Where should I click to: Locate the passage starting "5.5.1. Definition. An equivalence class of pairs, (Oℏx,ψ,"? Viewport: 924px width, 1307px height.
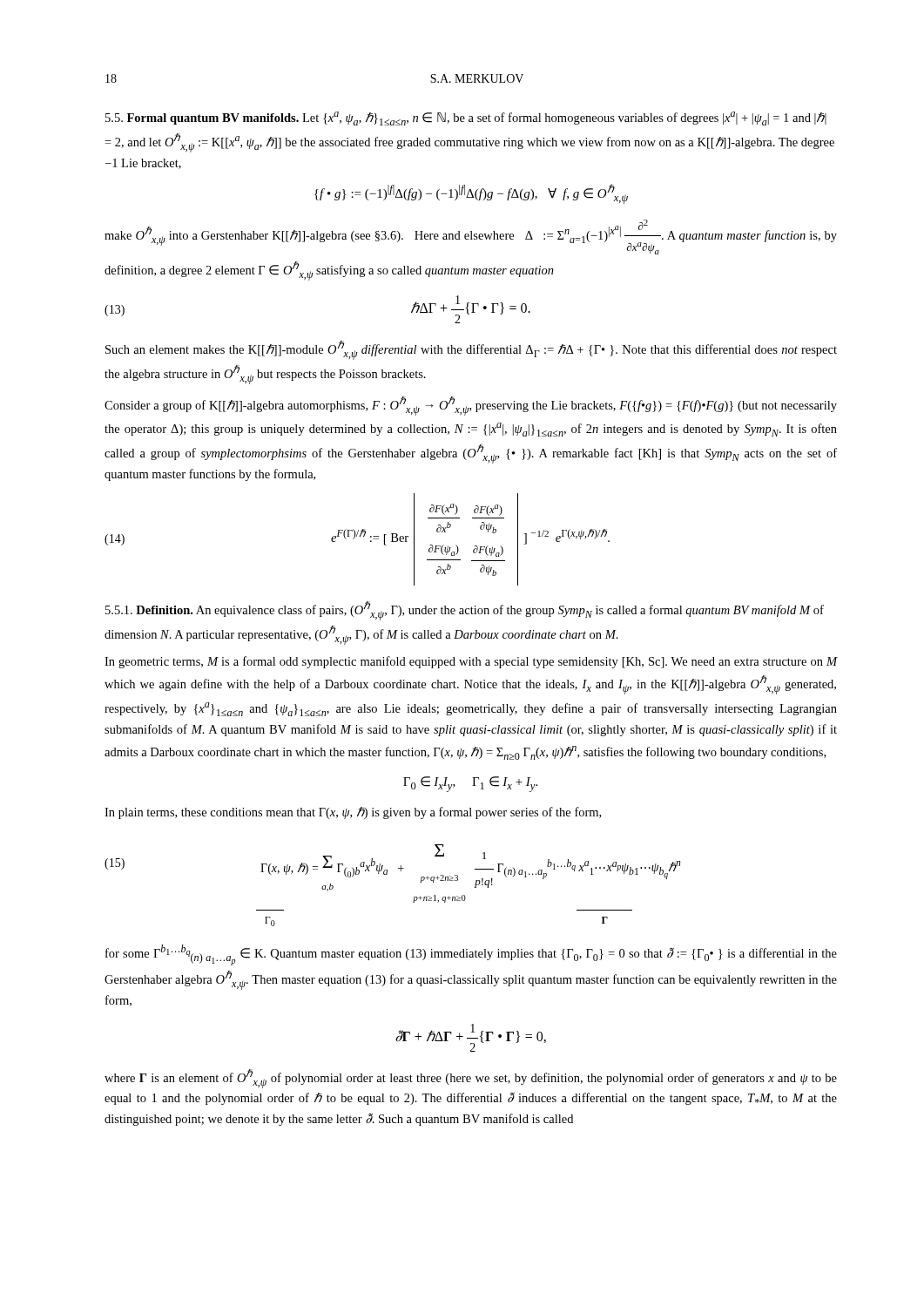click(x=464, y=622)
